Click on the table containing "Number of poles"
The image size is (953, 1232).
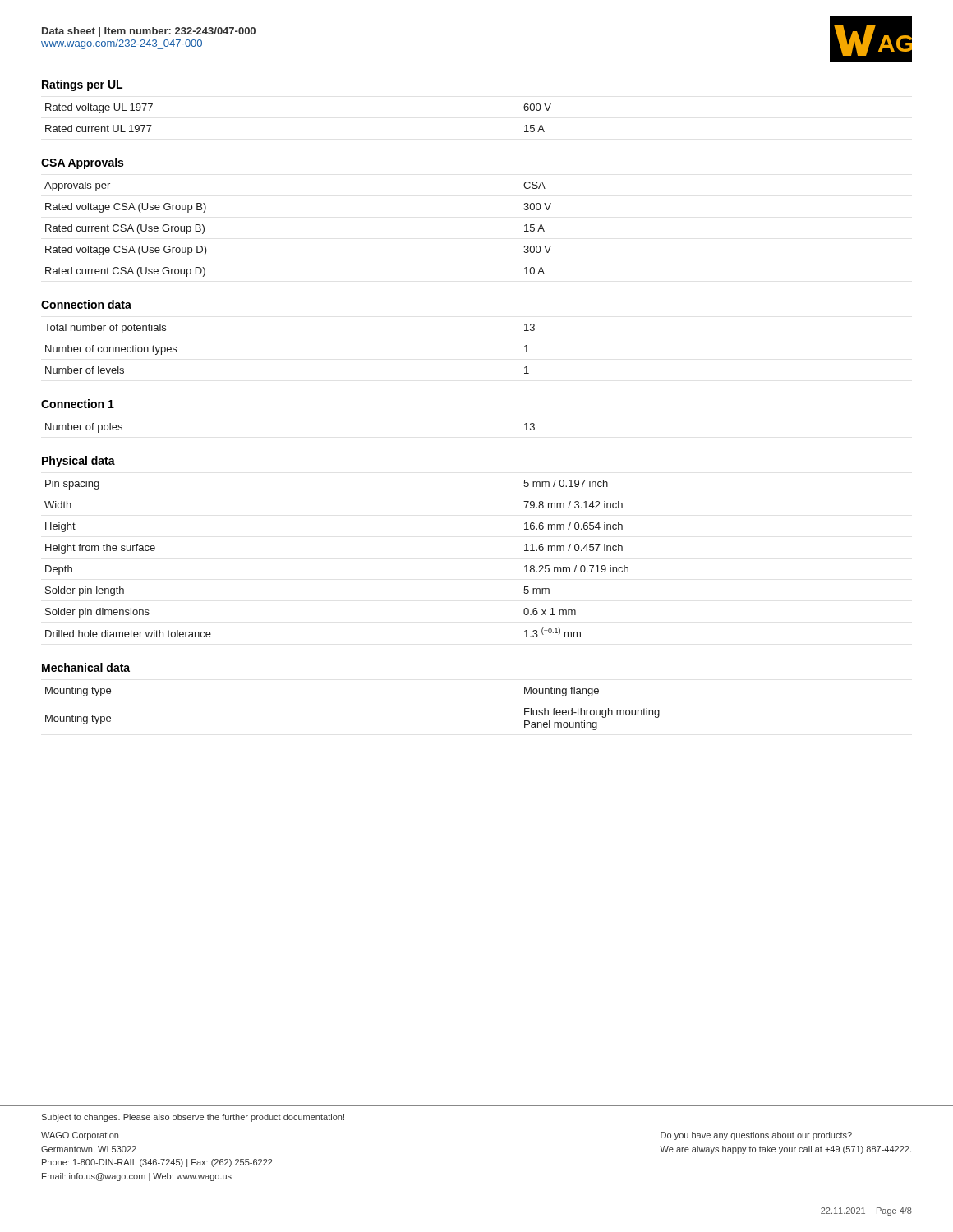476,427
